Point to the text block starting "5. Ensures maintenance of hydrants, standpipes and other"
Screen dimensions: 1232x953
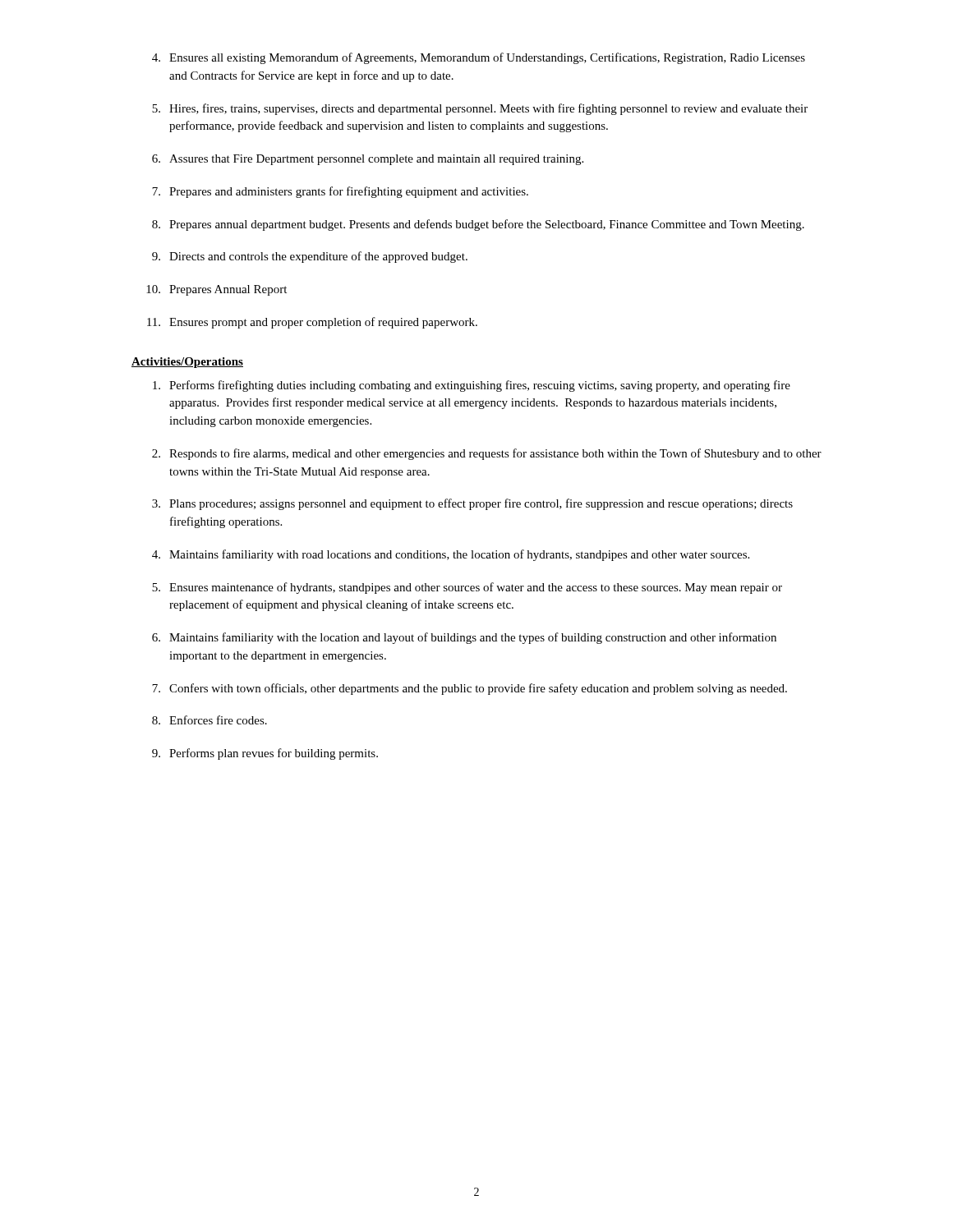pos(476,597)
